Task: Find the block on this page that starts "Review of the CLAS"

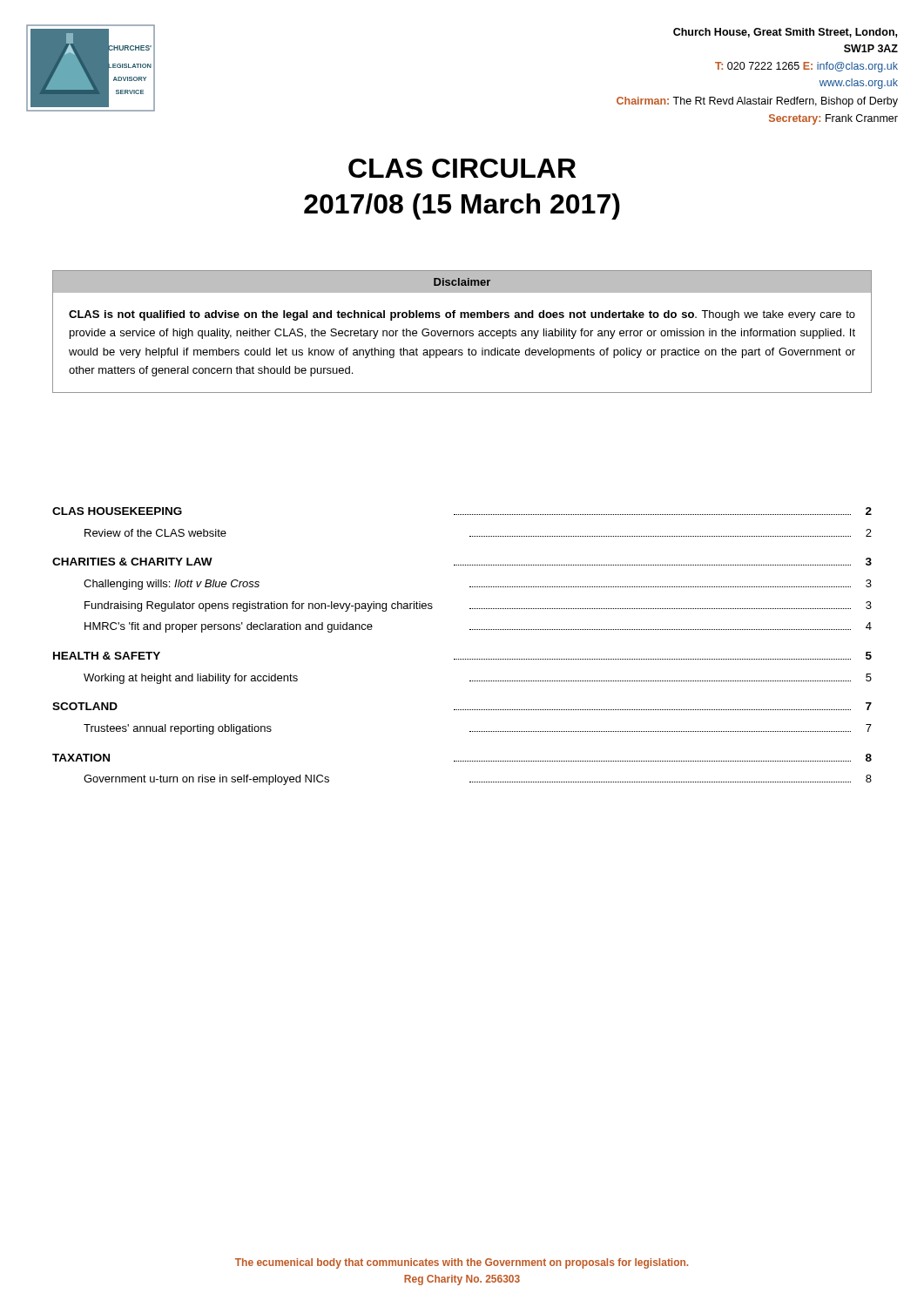Action: pyautogui.click(x=478, y=533)
